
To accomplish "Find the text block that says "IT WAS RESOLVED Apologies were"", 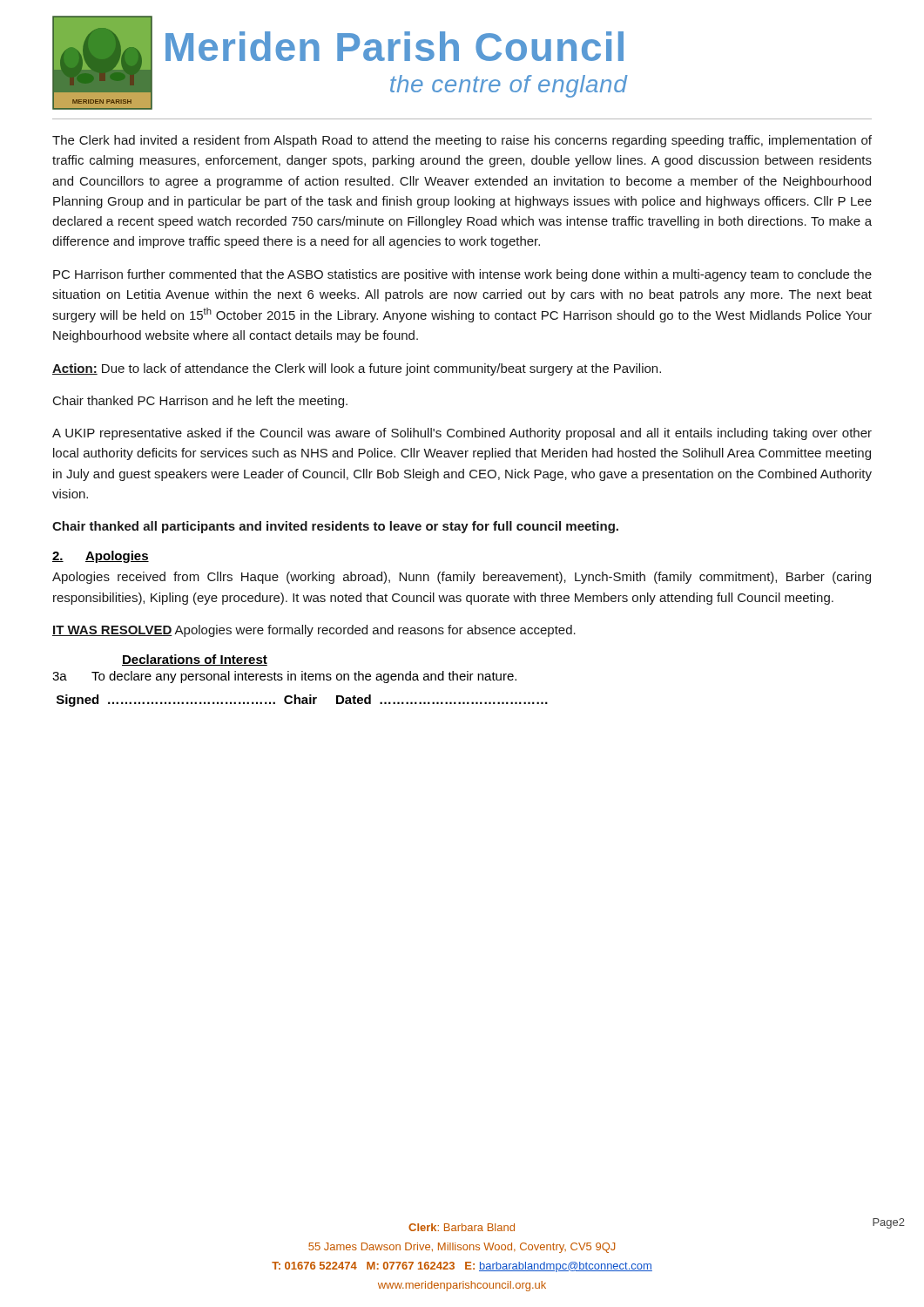I will [314, 629].
